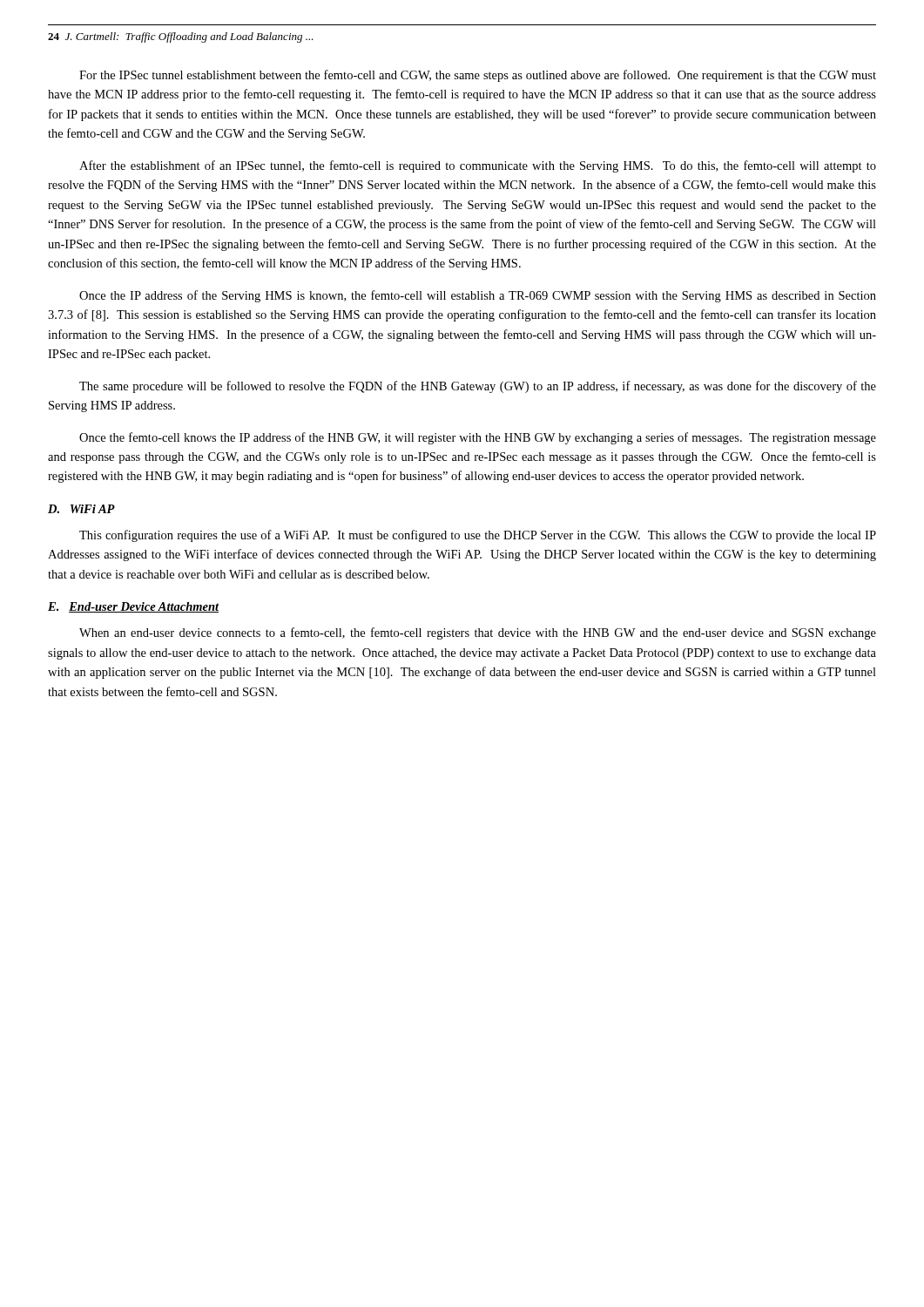Image resolution: width=924 pixels, height=1307 pixels.
Task: Where is the passage that starts "The same procedure will be followed to"?
Action: click(462, 395)
